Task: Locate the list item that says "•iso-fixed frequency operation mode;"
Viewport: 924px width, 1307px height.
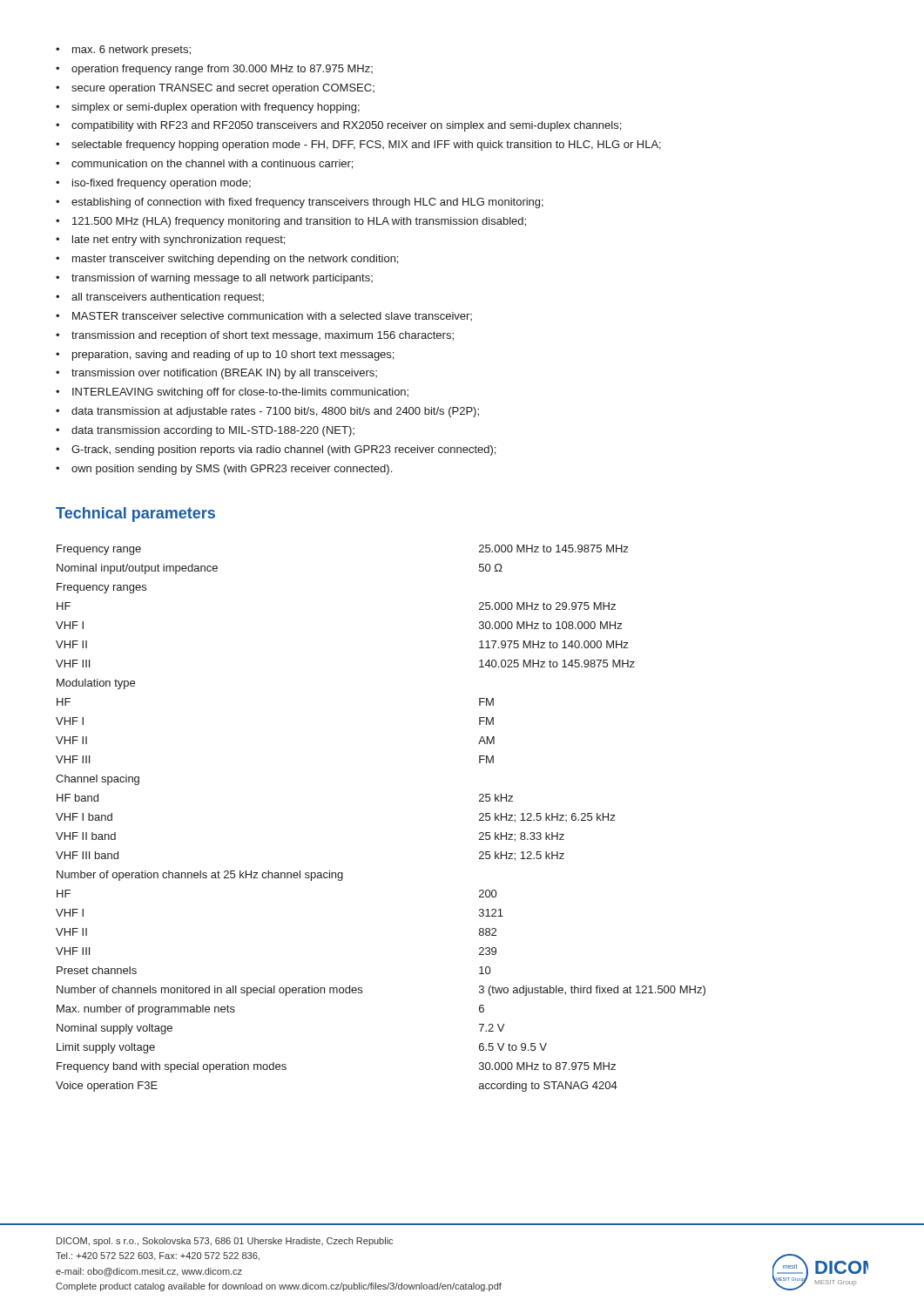Action: 154,183
